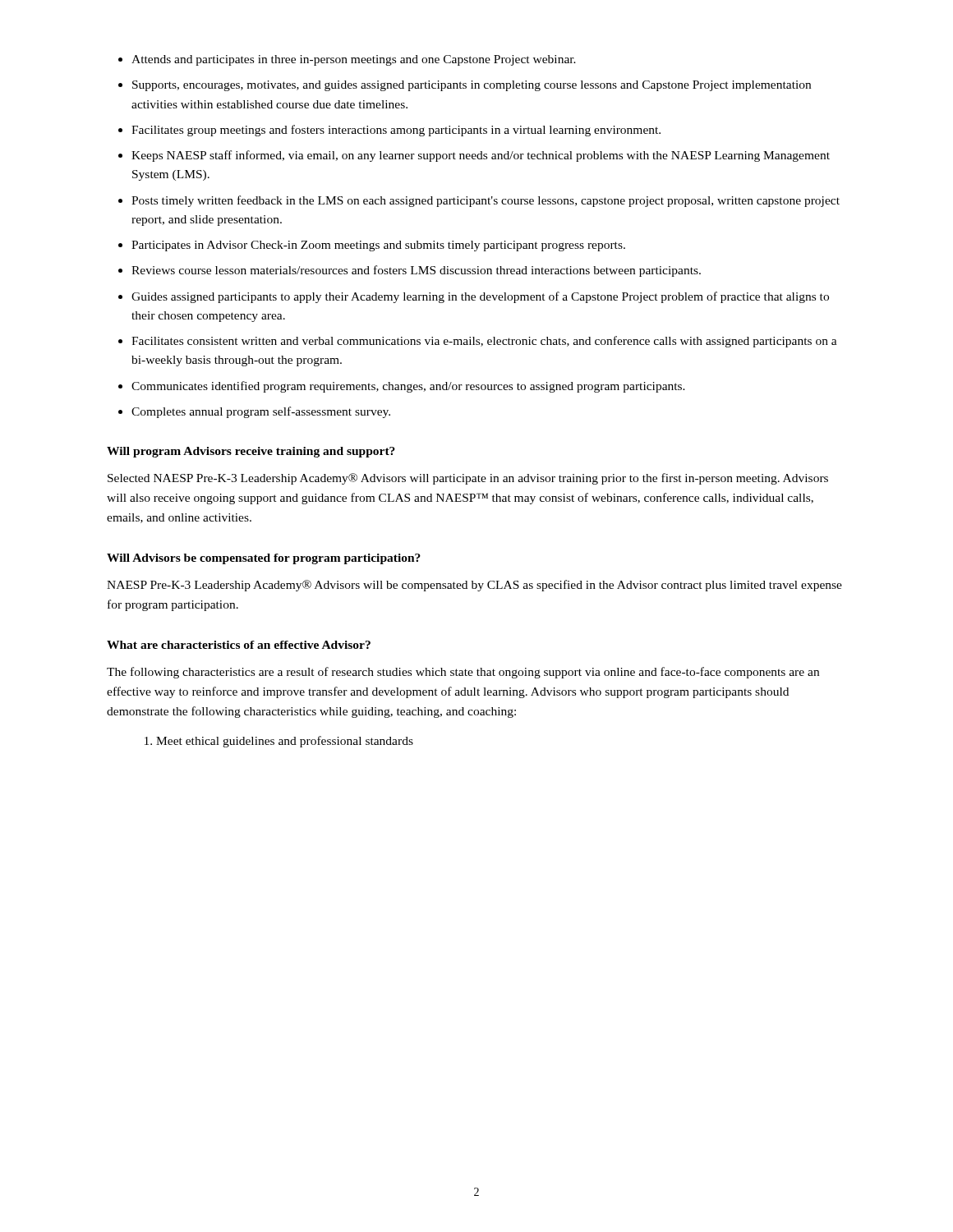This screenshot has width=953, height=1232.
Task: Find the block on this page that starts "Attends and participates in three in-person meetings"
Action: tap(489, 59)
